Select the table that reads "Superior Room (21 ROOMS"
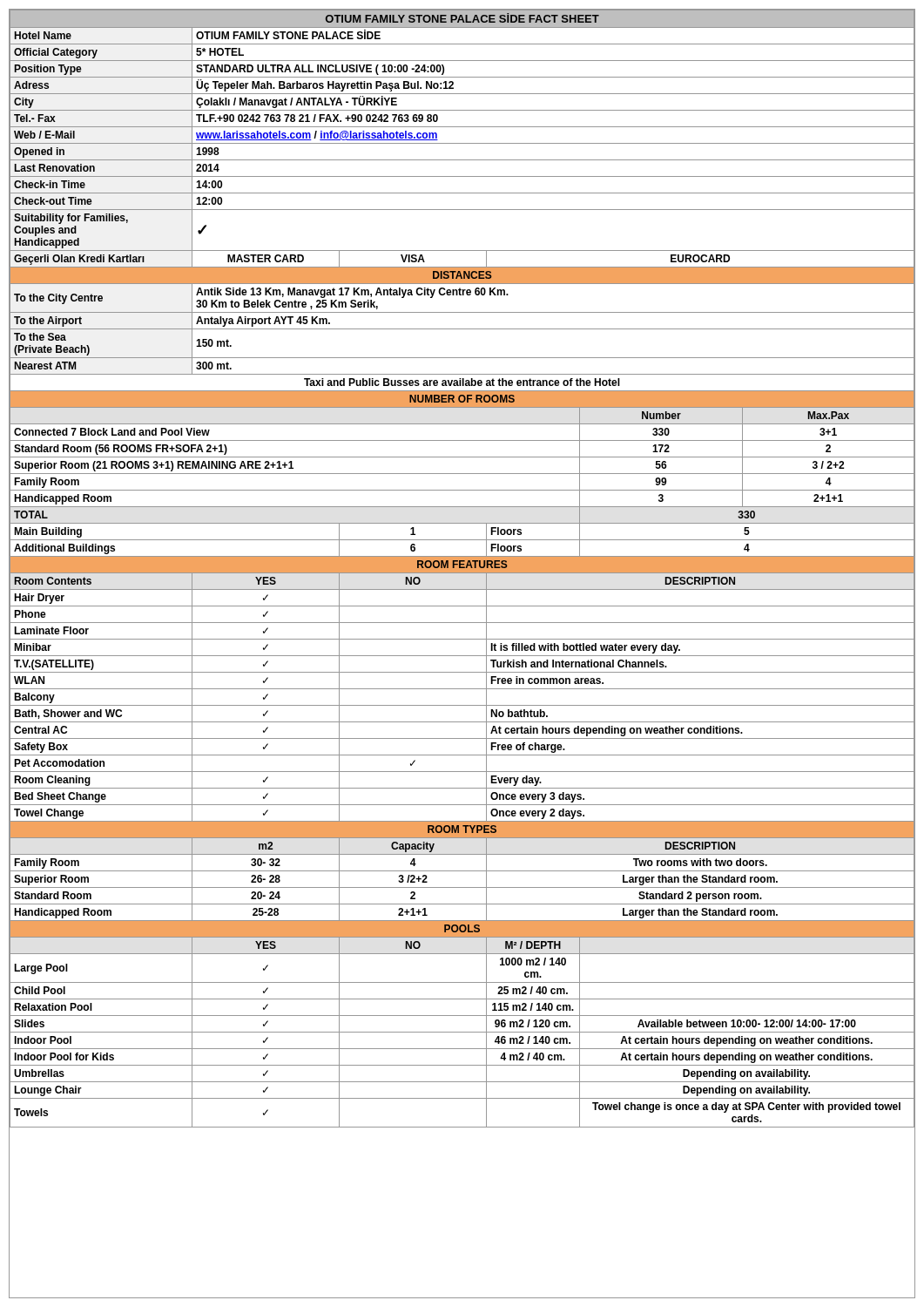 462,465
